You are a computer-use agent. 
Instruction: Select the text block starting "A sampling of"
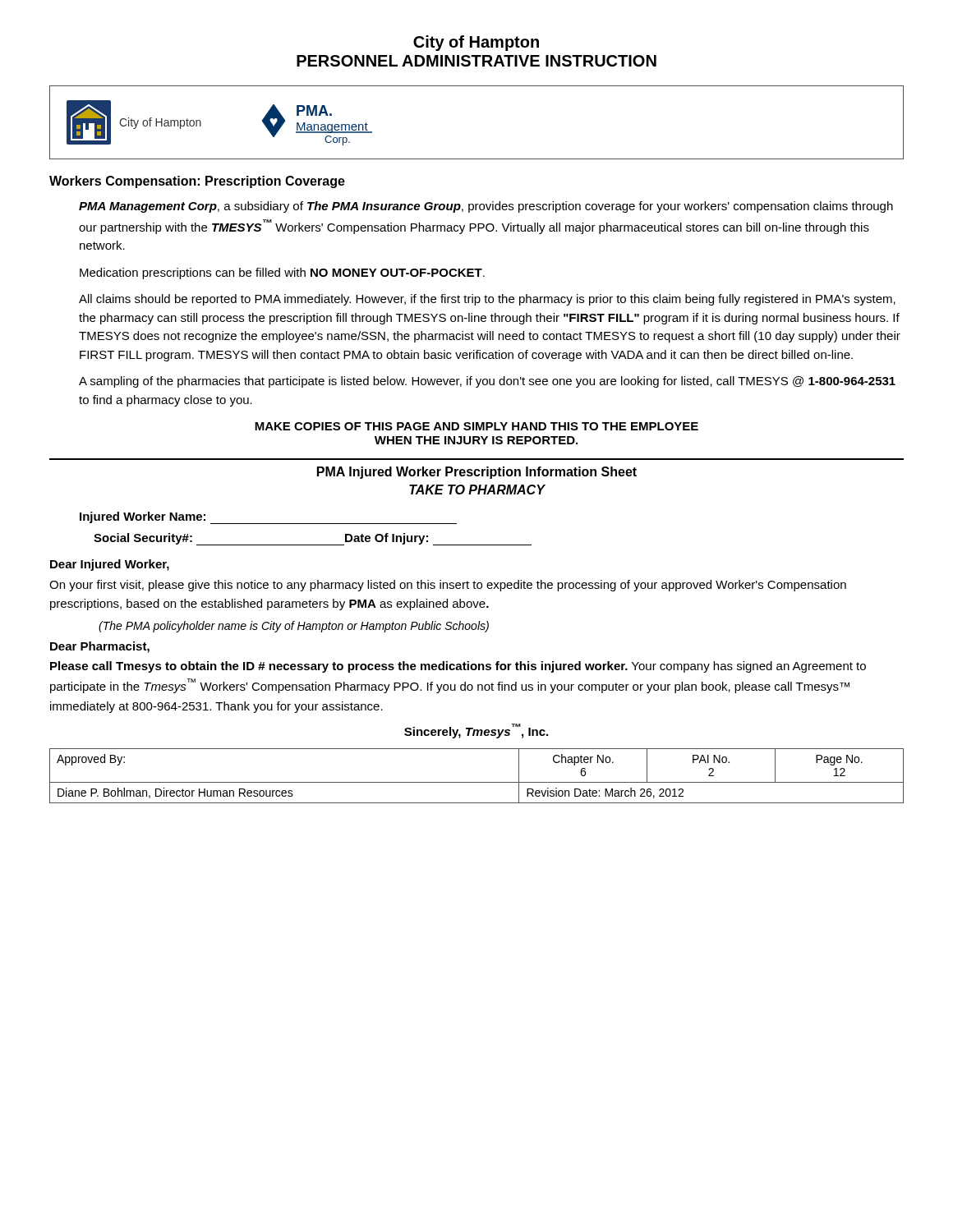pyautogui.click(x=487, y=390)
